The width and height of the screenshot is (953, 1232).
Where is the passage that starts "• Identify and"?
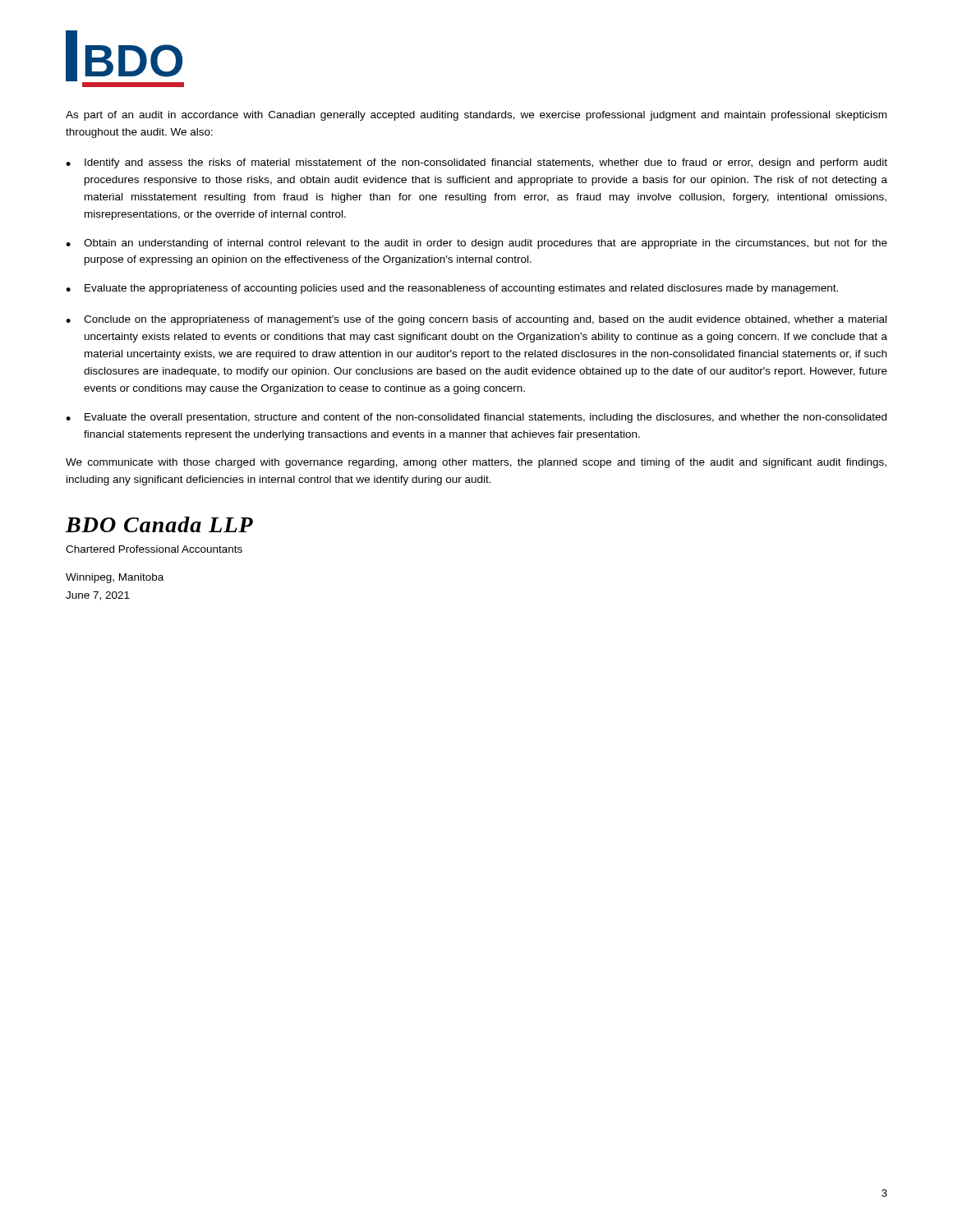(476, 189)
